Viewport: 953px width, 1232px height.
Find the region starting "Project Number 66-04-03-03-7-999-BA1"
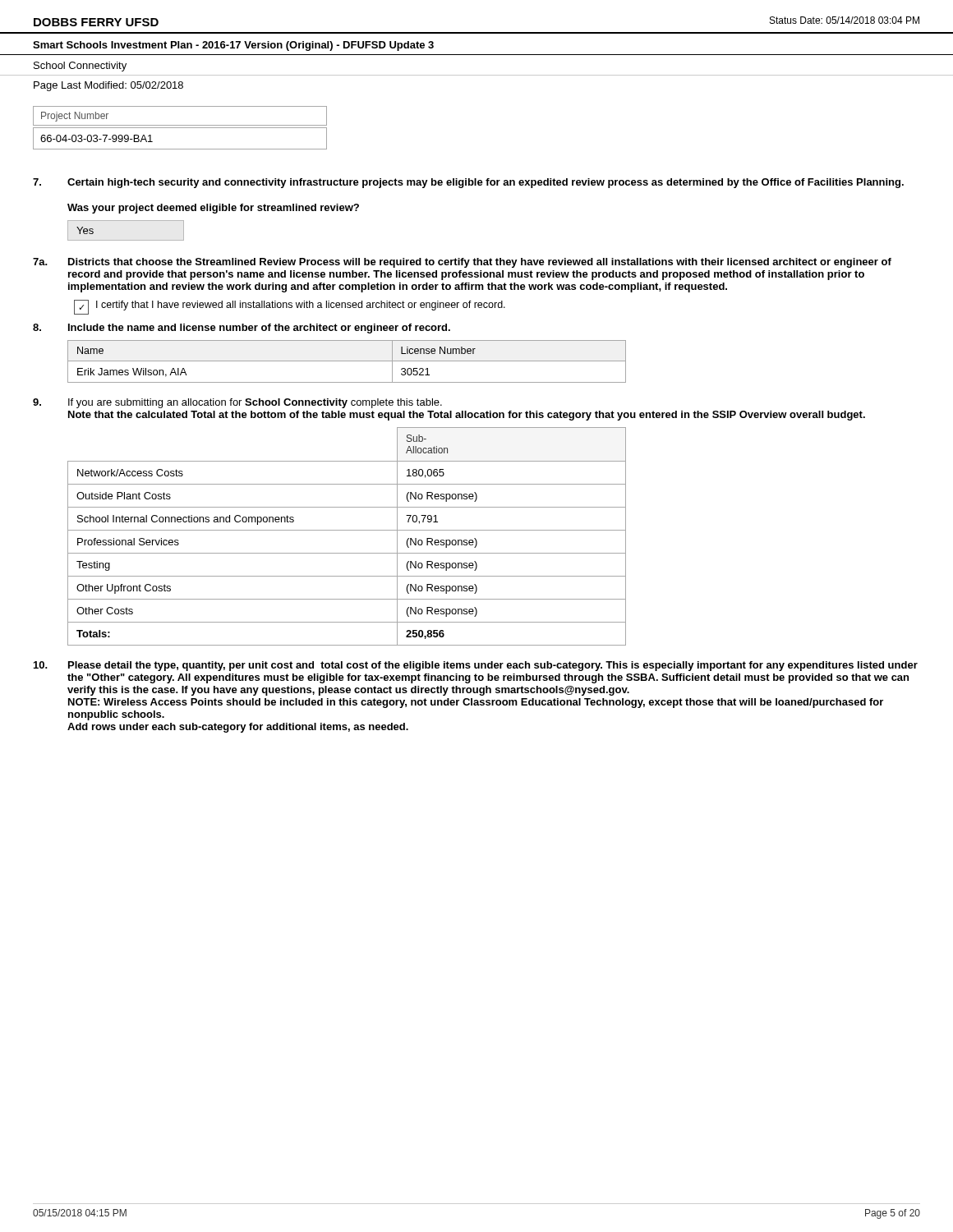180,128
